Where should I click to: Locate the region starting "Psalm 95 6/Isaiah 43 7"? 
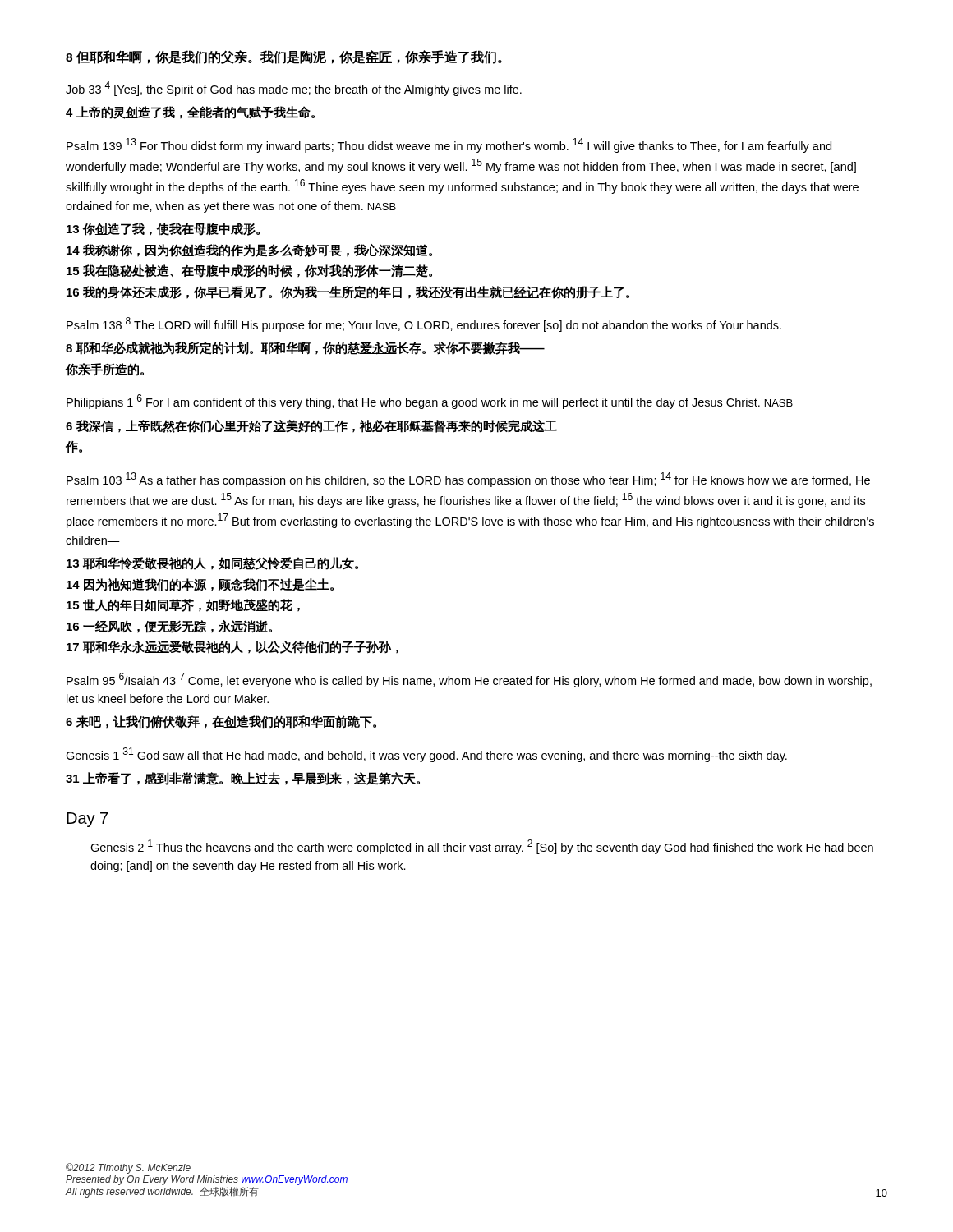coord(469,680)
